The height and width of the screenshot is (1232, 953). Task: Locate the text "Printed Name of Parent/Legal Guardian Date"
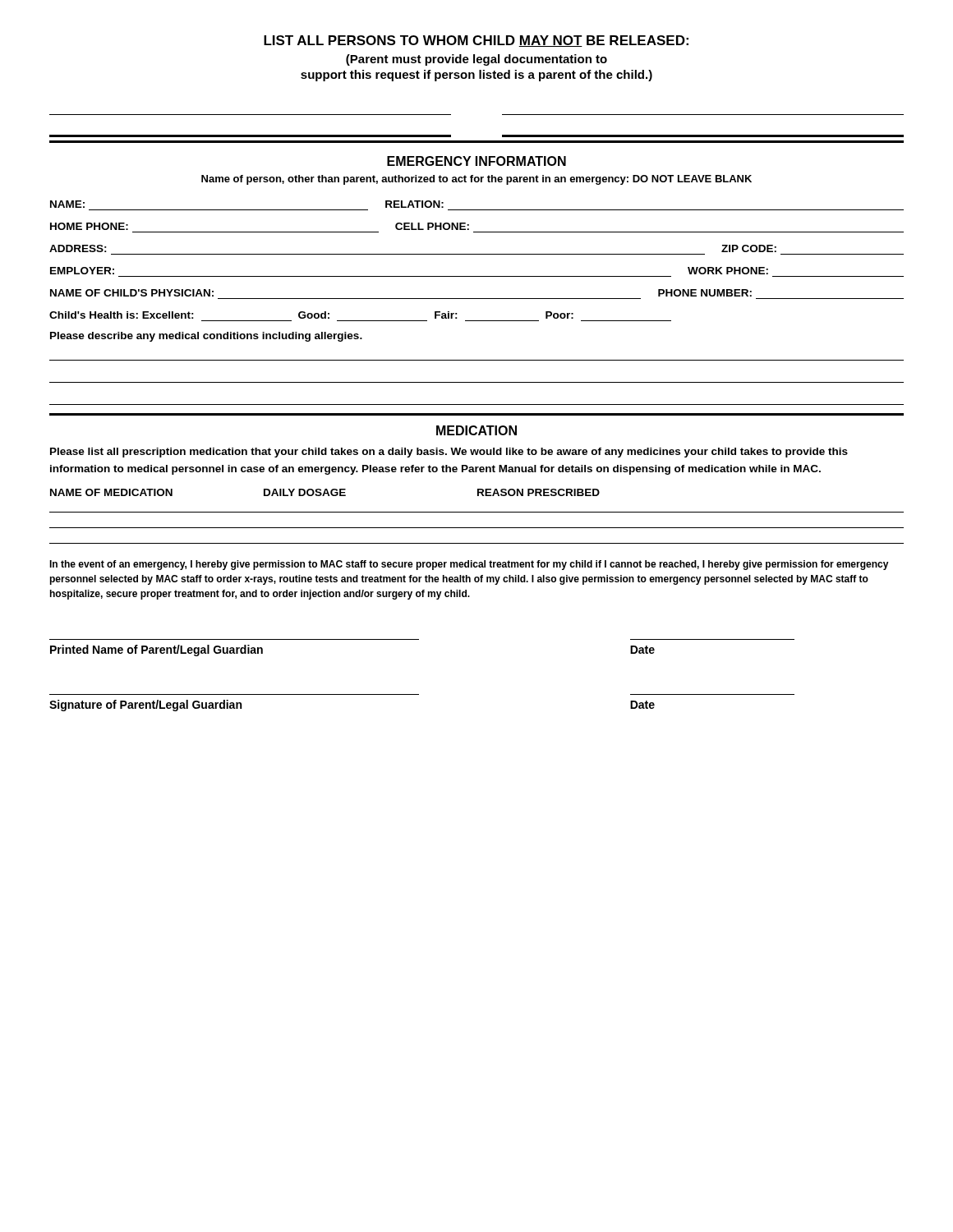pos(157,650)
